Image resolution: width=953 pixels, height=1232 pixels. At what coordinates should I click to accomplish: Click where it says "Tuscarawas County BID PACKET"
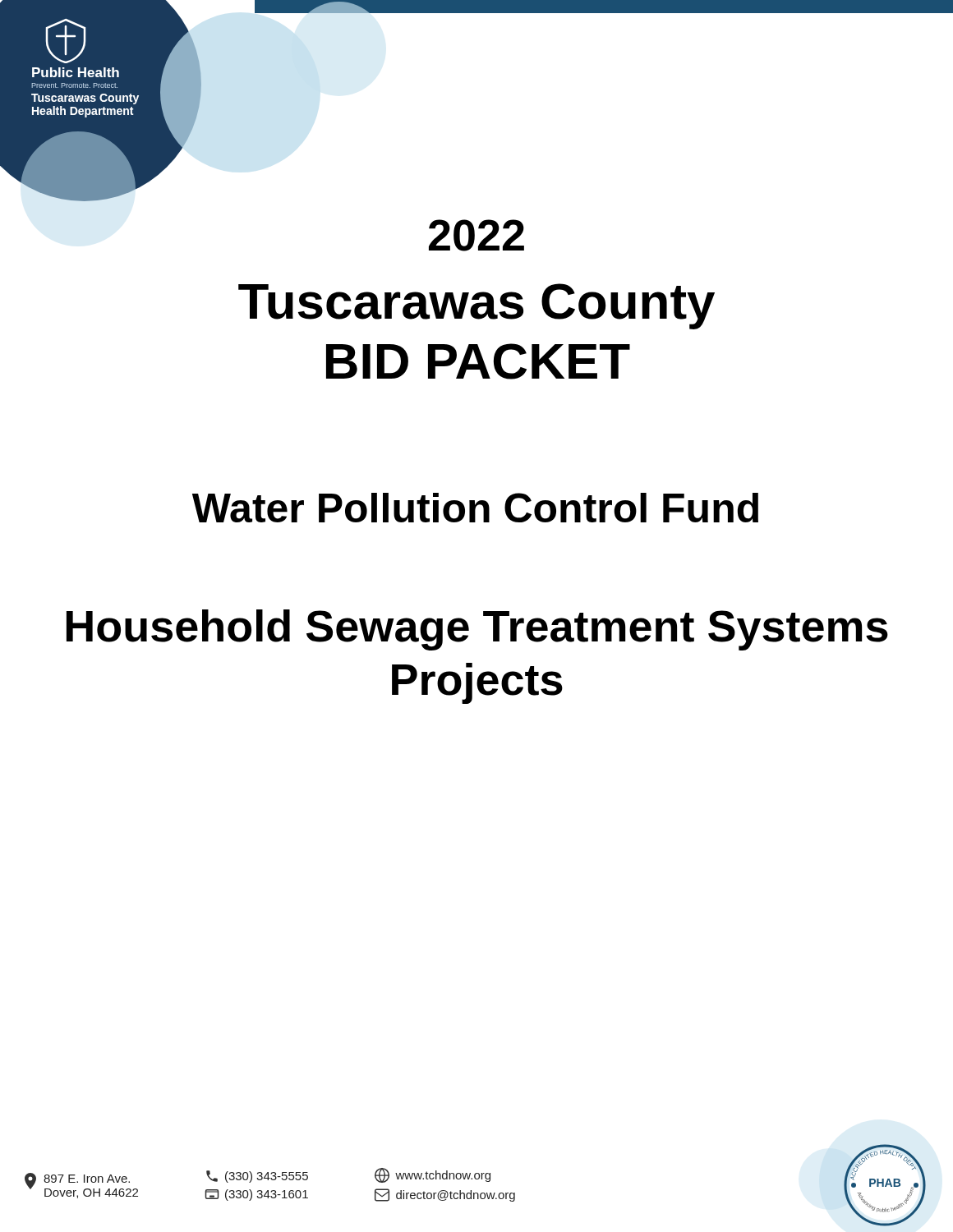pos(476,331)
